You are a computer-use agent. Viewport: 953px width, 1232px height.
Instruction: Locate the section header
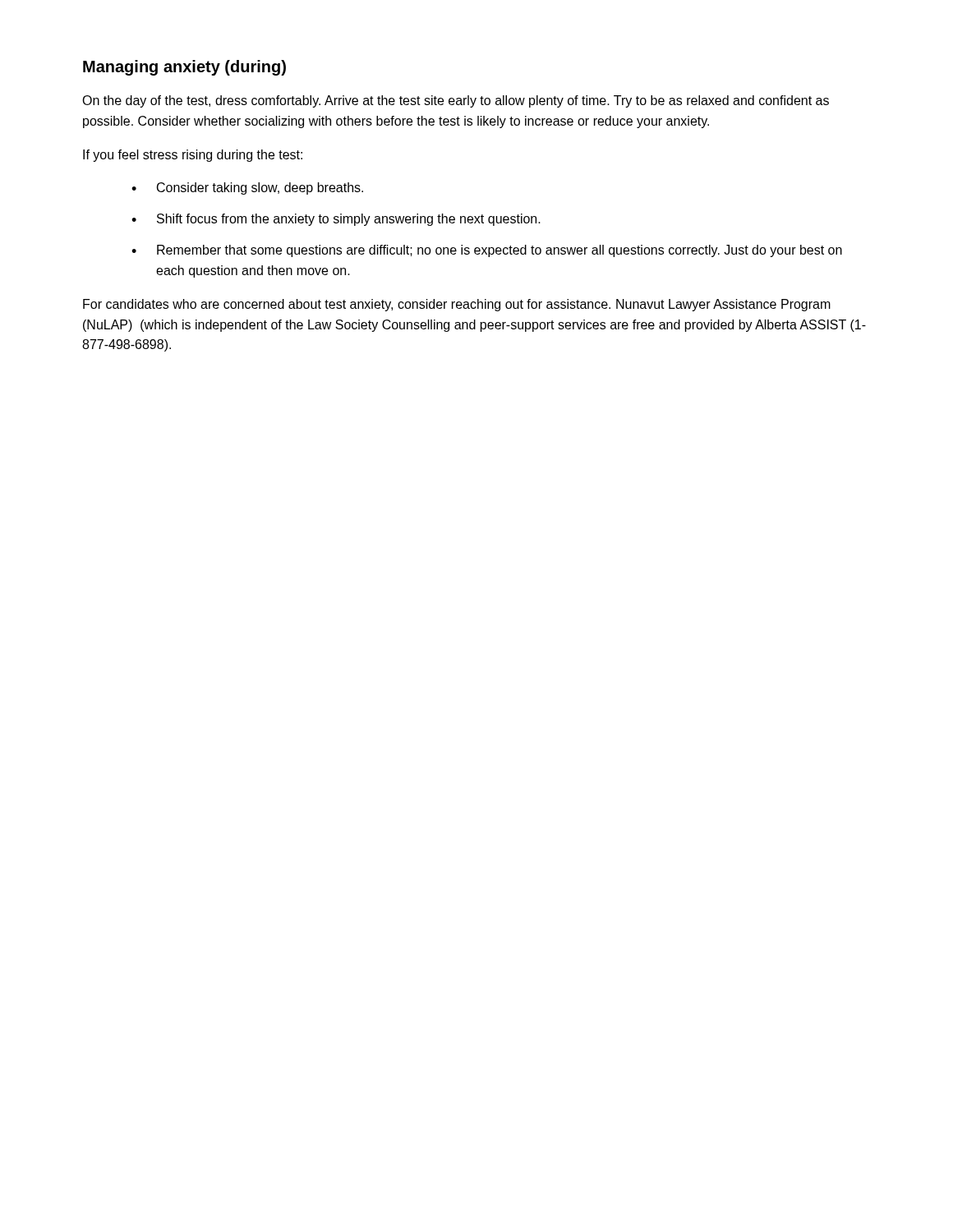click(x=184, y=67)
